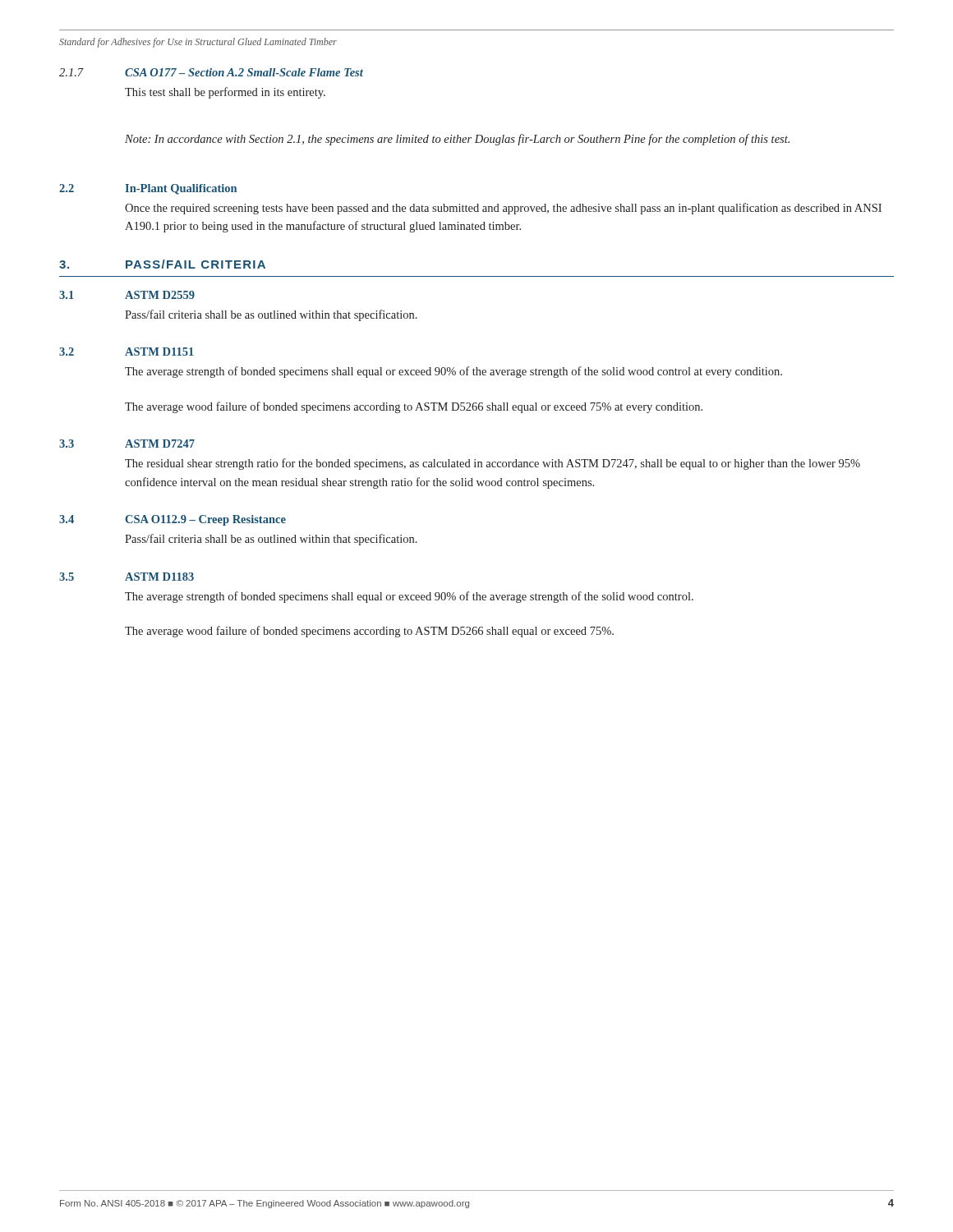953x1232 pixels.
Task: Click on the element starting "Once the required screening"
Action: pyautogui.click(x=509, y=217)
